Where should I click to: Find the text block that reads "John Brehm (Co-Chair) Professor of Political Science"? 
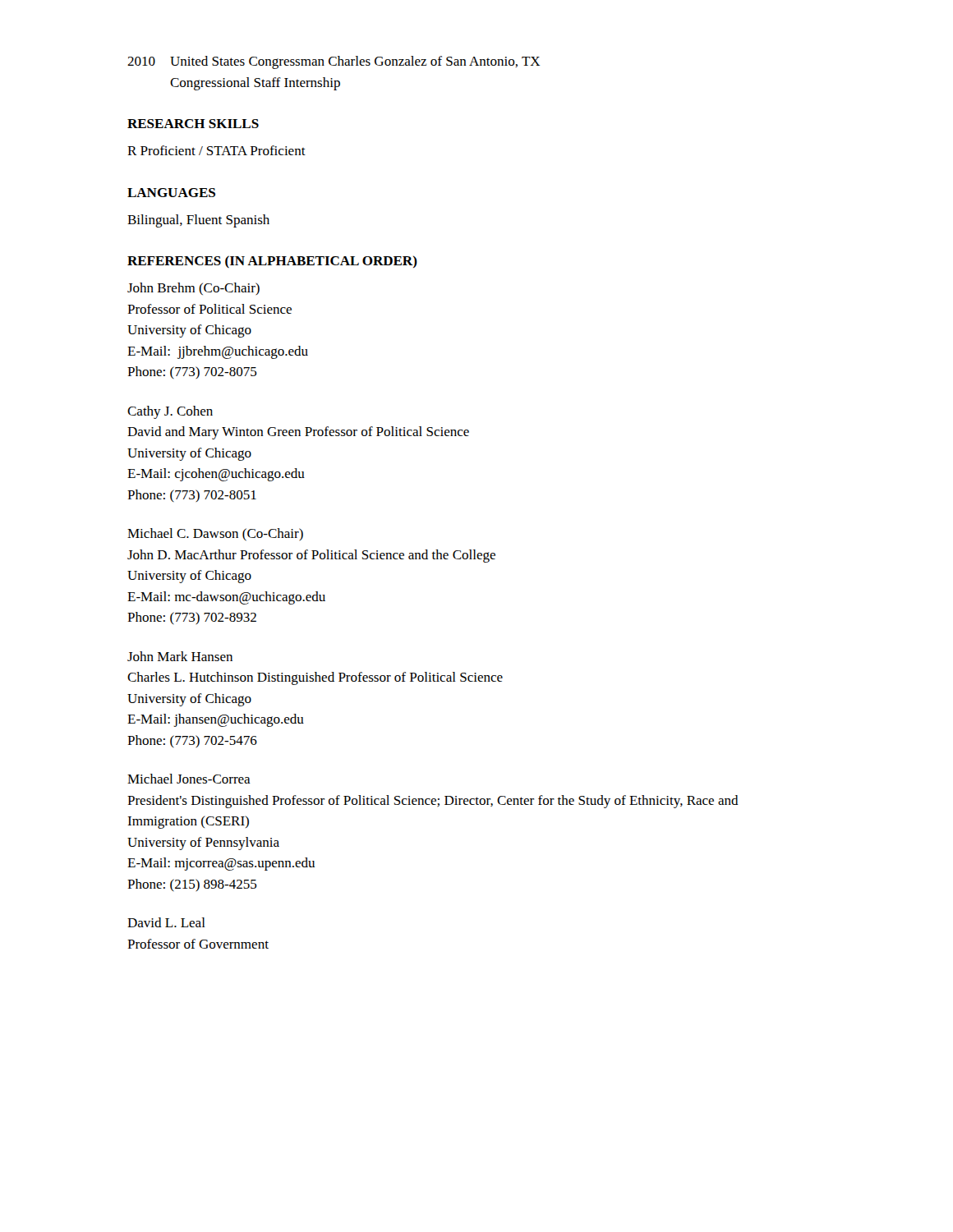coord(218,330)
